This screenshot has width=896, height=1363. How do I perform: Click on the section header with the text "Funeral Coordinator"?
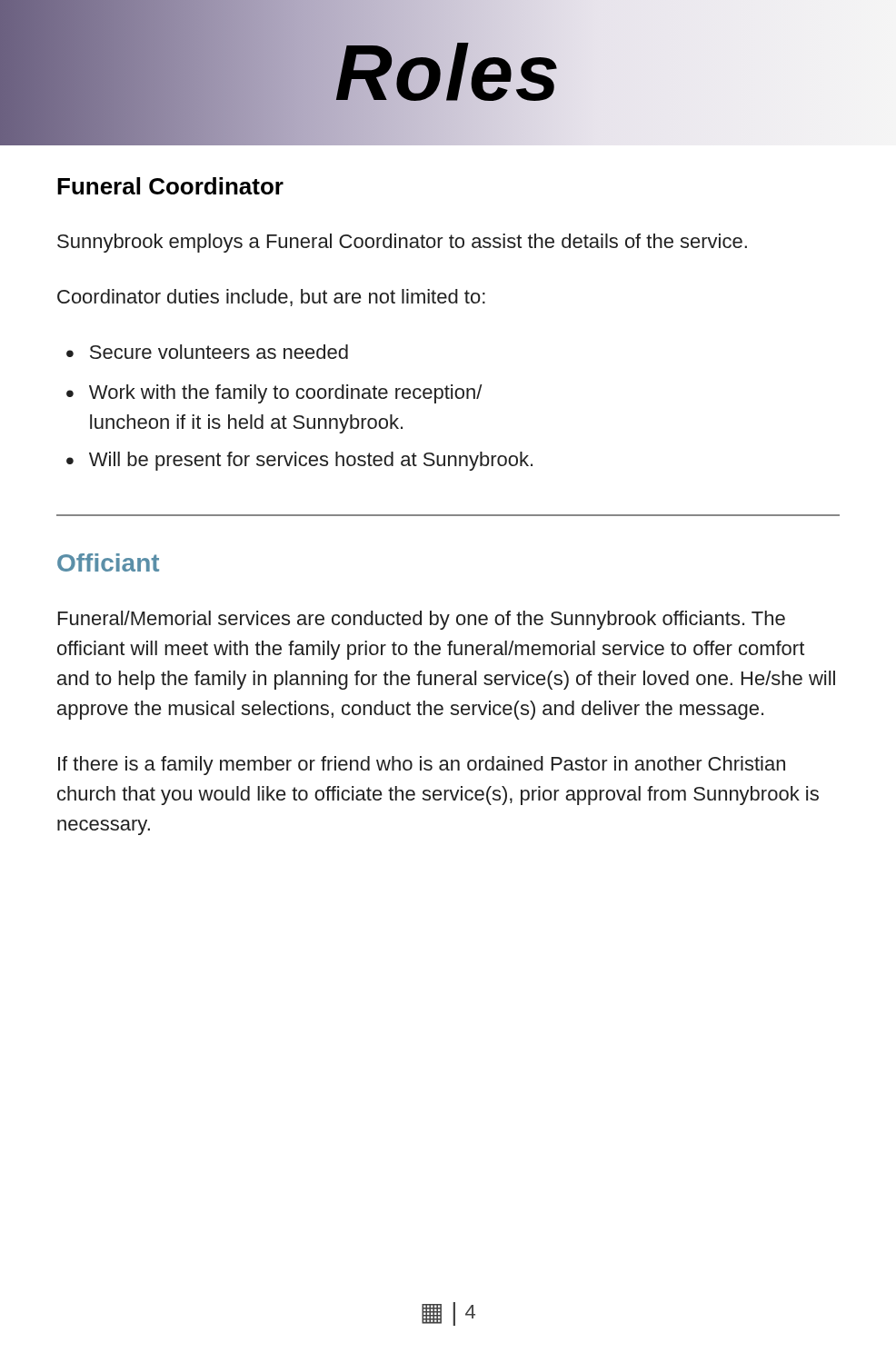170,186
